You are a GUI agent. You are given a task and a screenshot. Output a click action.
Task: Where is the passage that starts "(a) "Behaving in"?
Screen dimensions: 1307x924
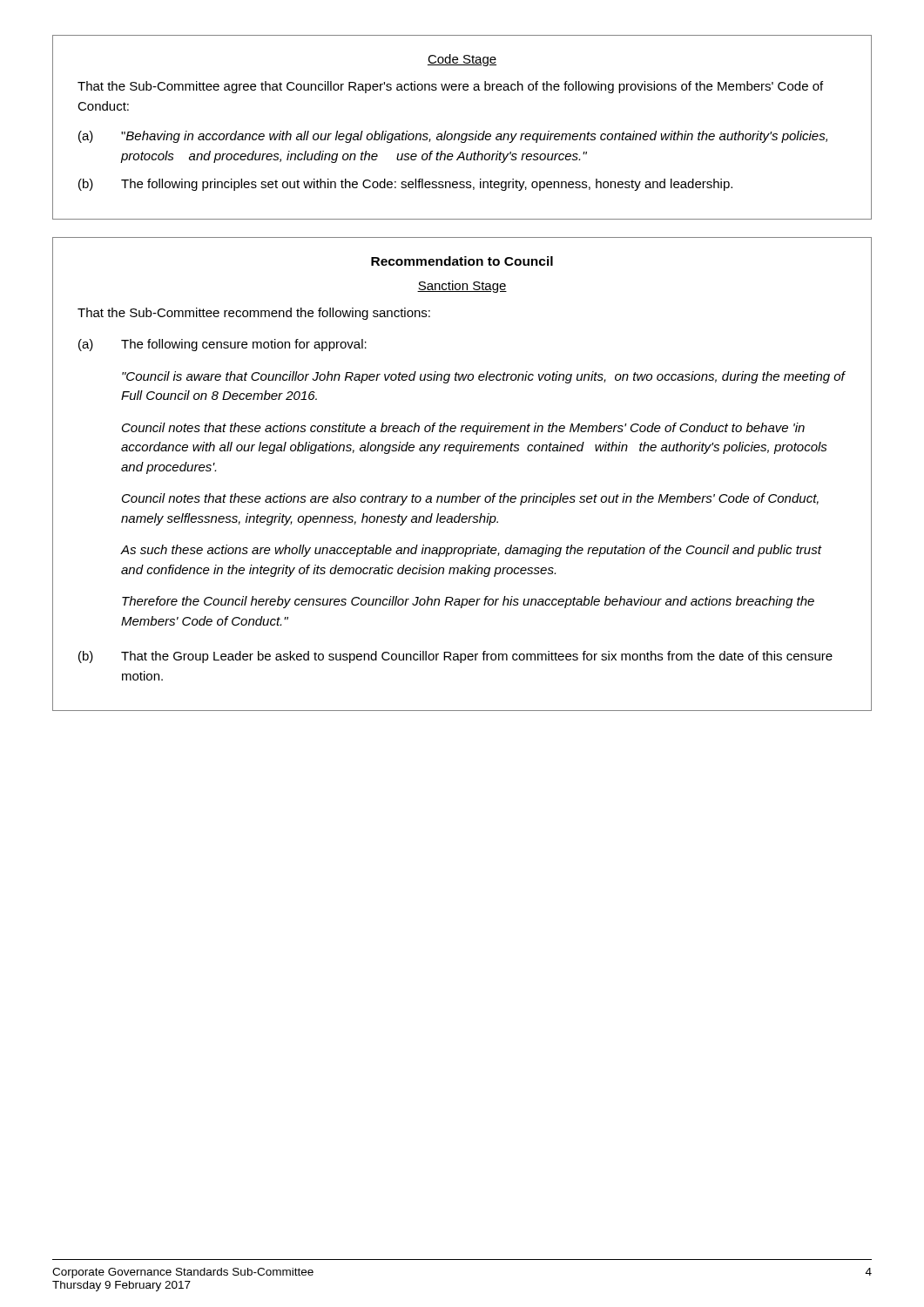click(x=462, y=146)
